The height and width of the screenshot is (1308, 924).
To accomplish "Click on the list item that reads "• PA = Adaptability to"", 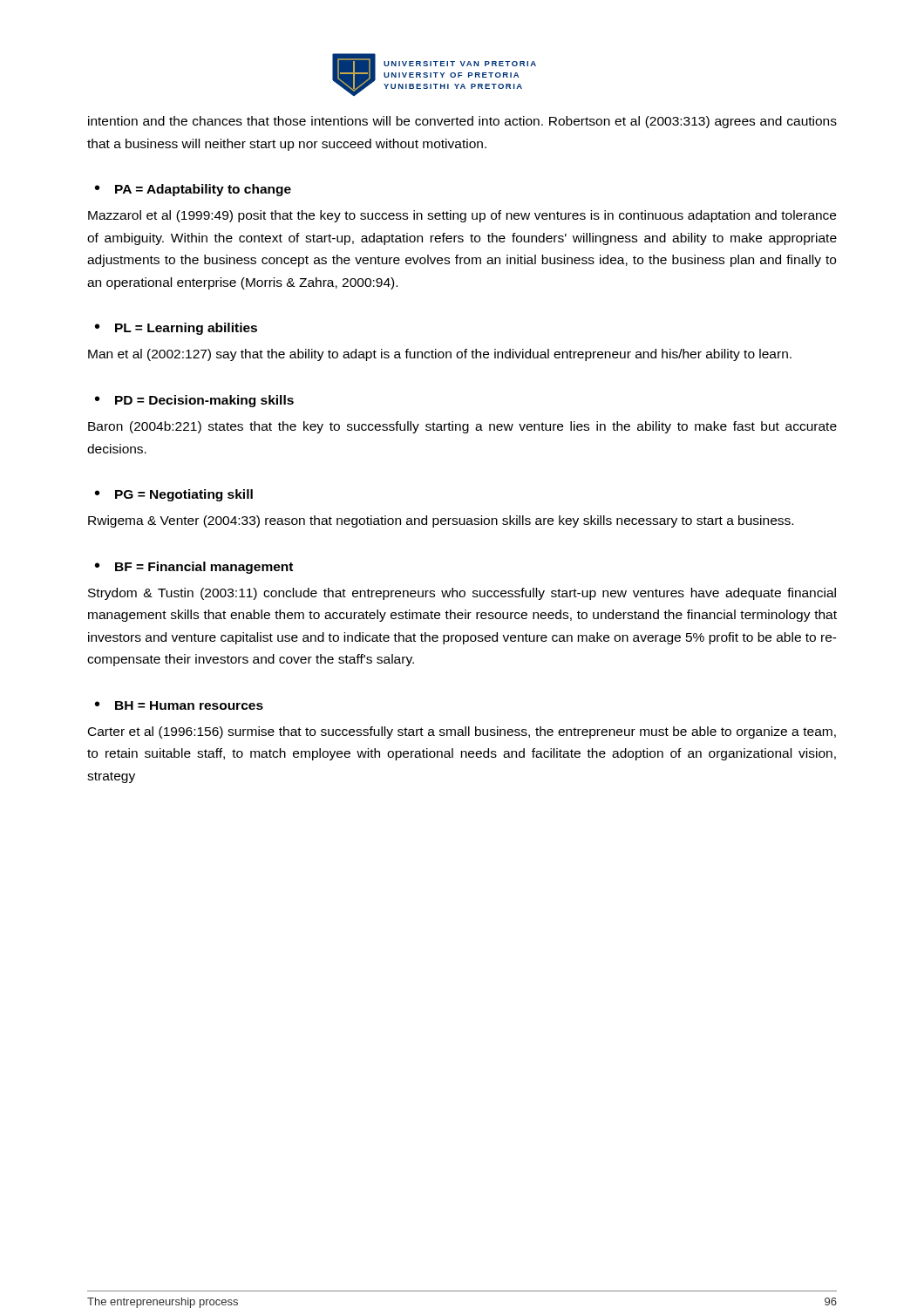I will click(193, 188).
